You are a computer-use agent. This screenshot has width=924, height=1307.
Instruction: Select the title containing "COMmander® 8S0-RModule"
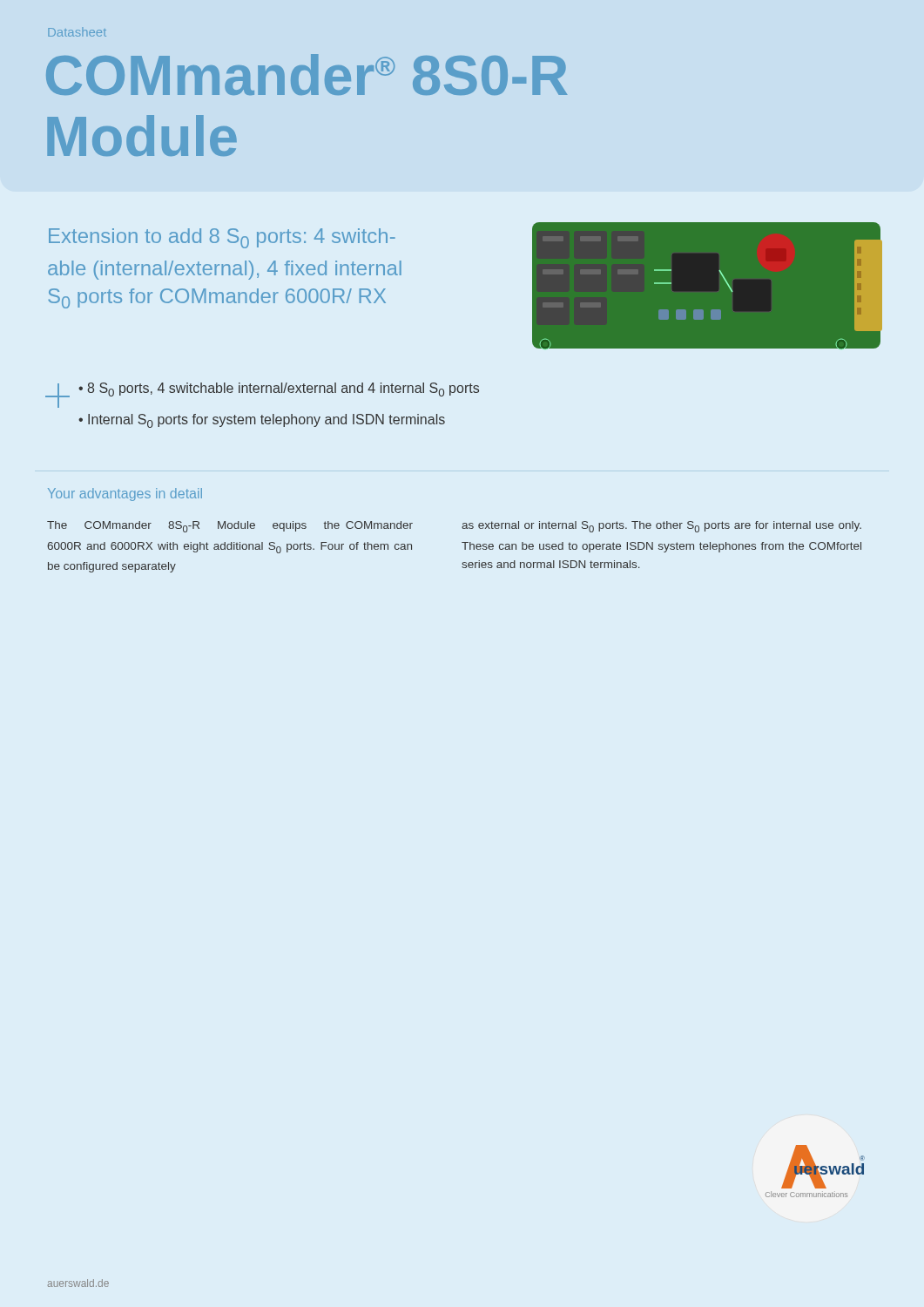(306, 107)
